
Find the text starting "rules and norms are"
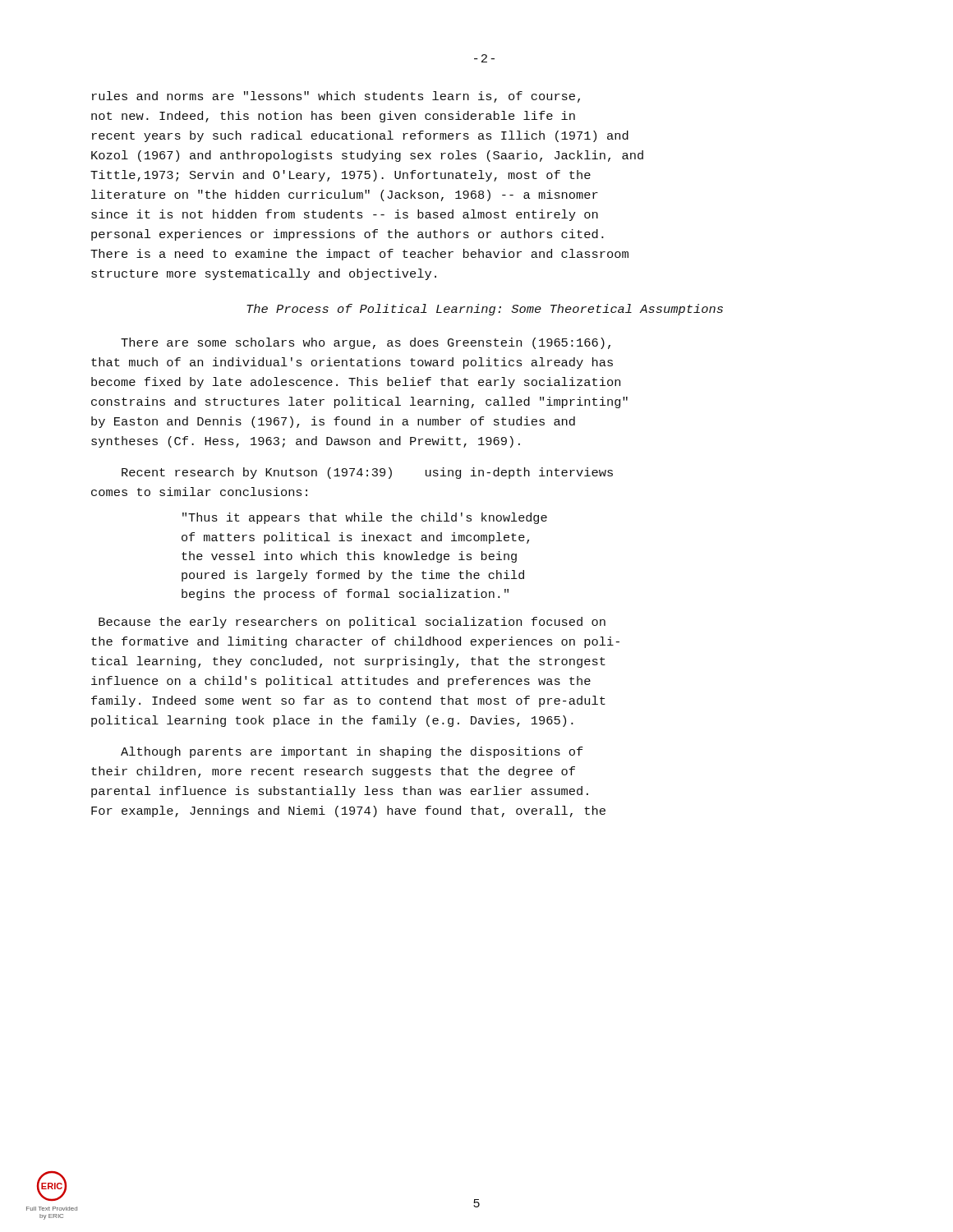367,186
